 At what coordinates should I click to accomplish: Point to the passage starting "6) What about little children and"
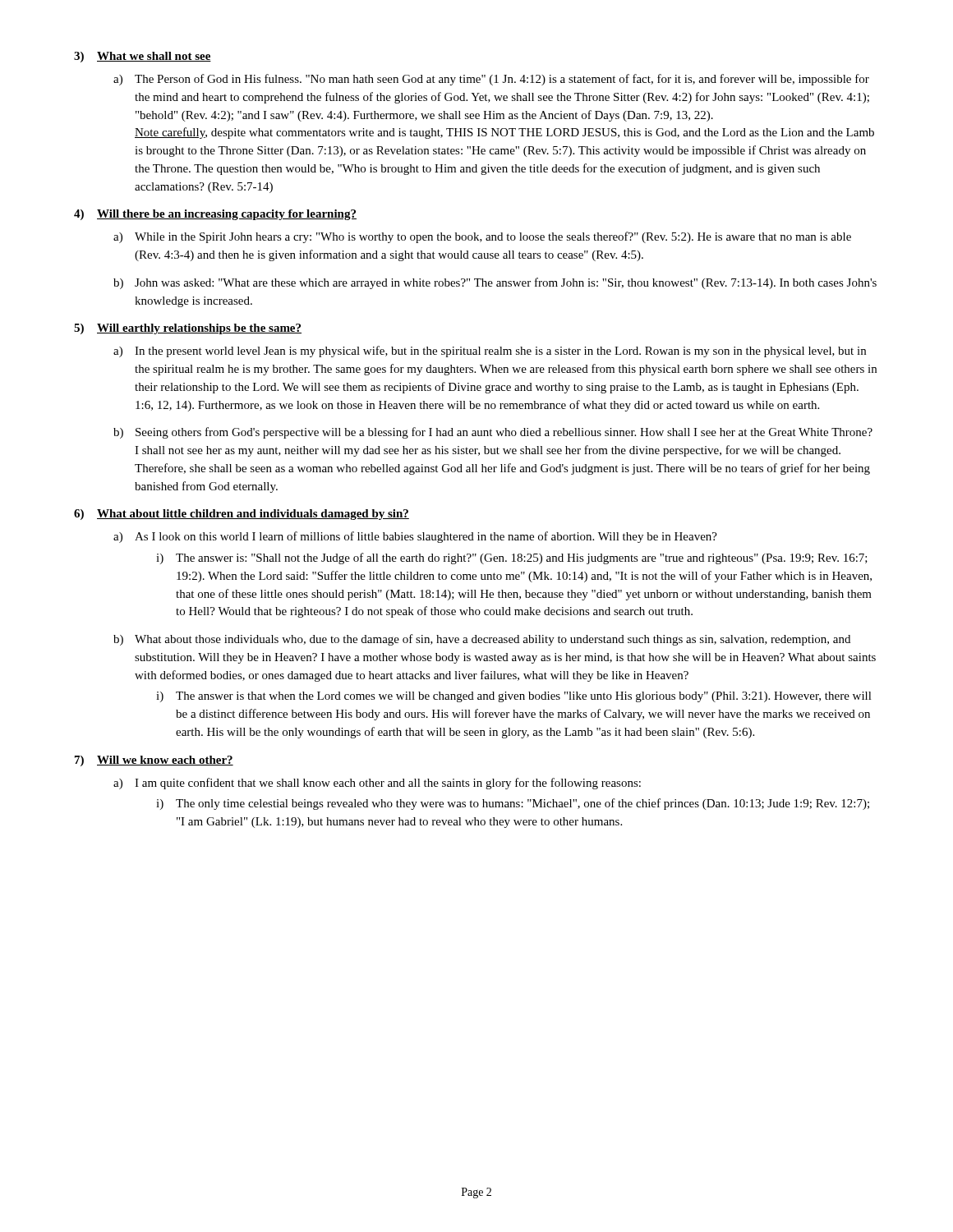tap(241, 514)
